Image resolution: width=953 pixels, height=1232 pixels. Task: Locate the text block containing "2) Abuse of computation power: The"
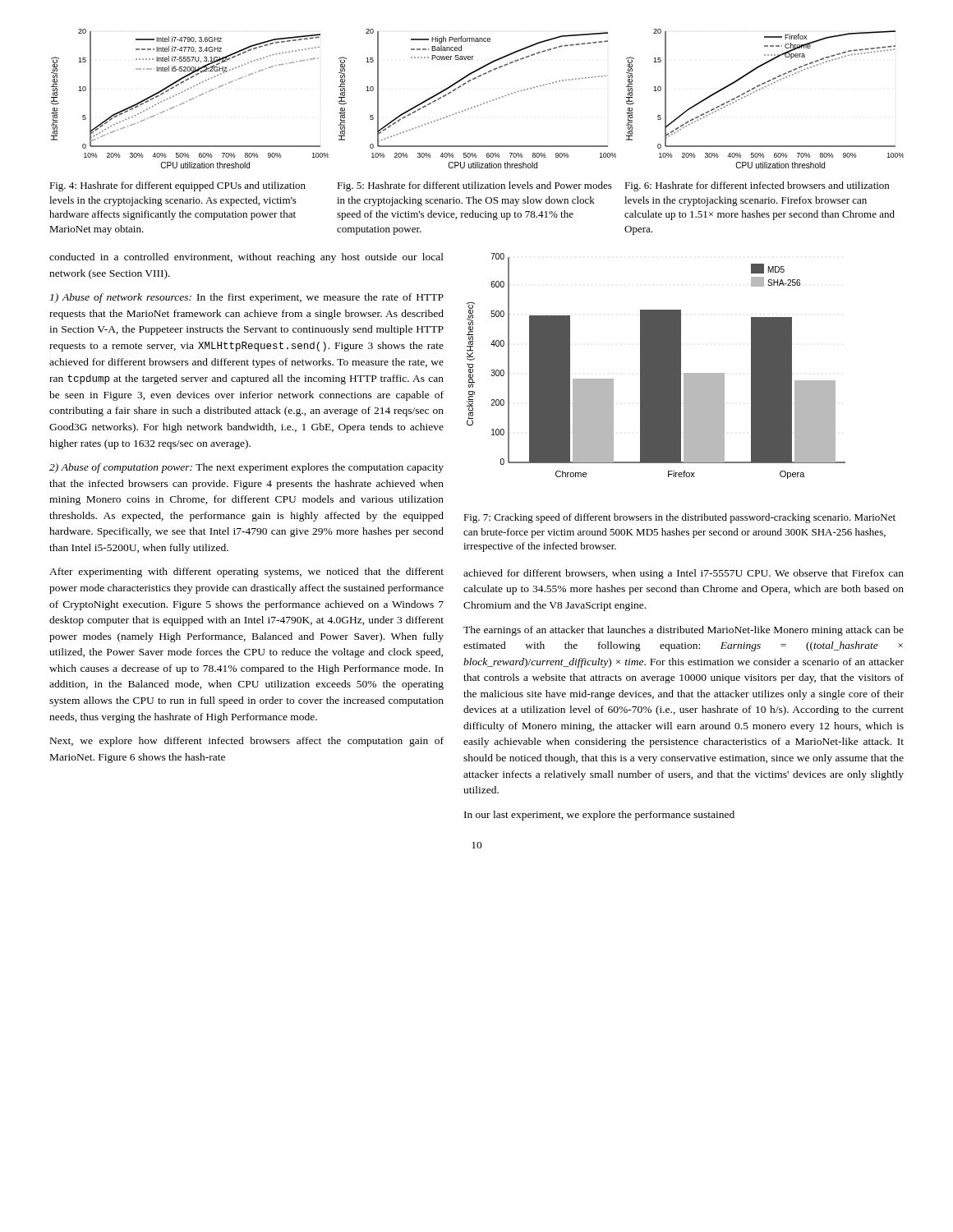click(246, 507)
